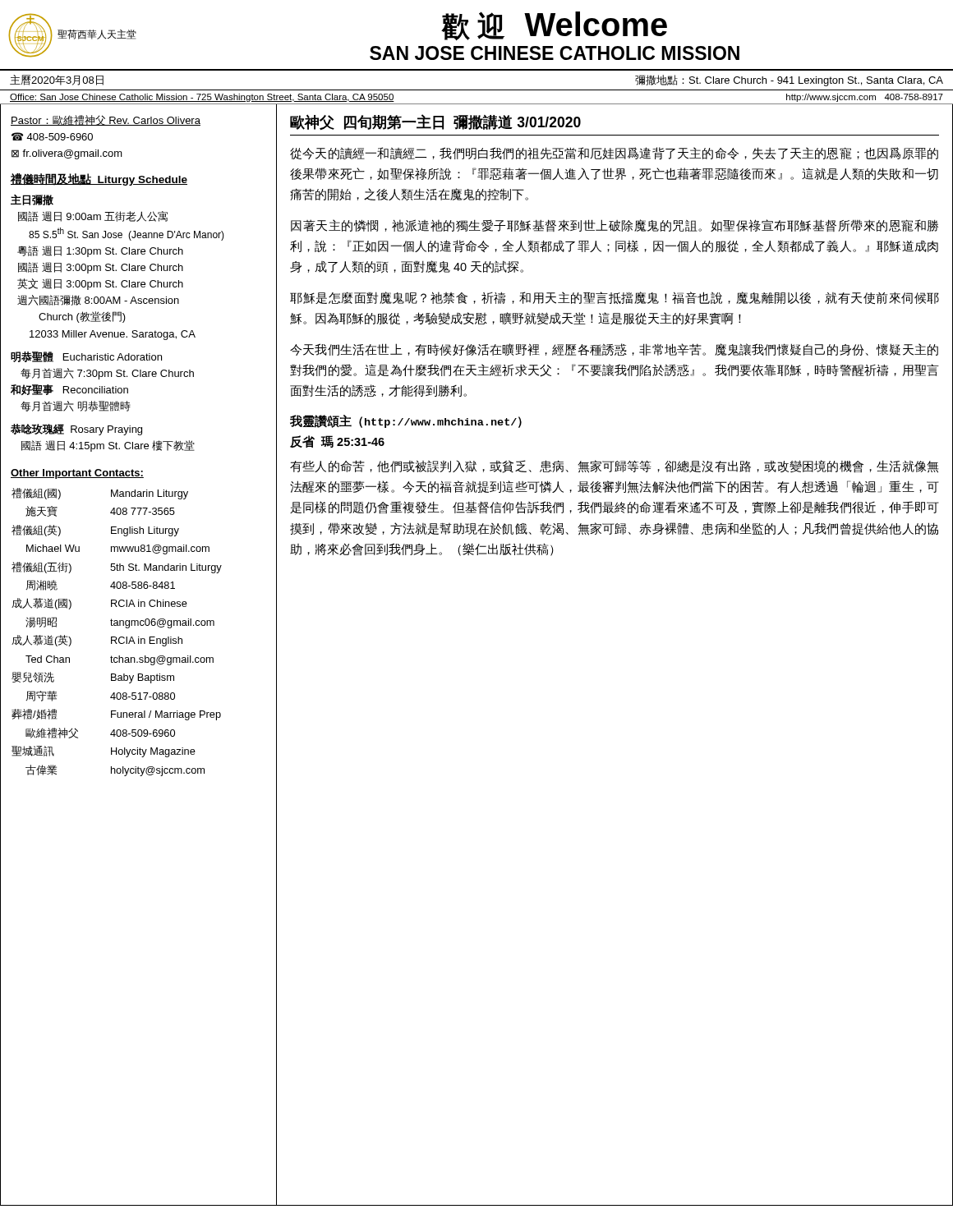
Task: Find the text block with the text "Office: San Jose Chinese Catholic Mission - 725"
Action: [476, 97]
